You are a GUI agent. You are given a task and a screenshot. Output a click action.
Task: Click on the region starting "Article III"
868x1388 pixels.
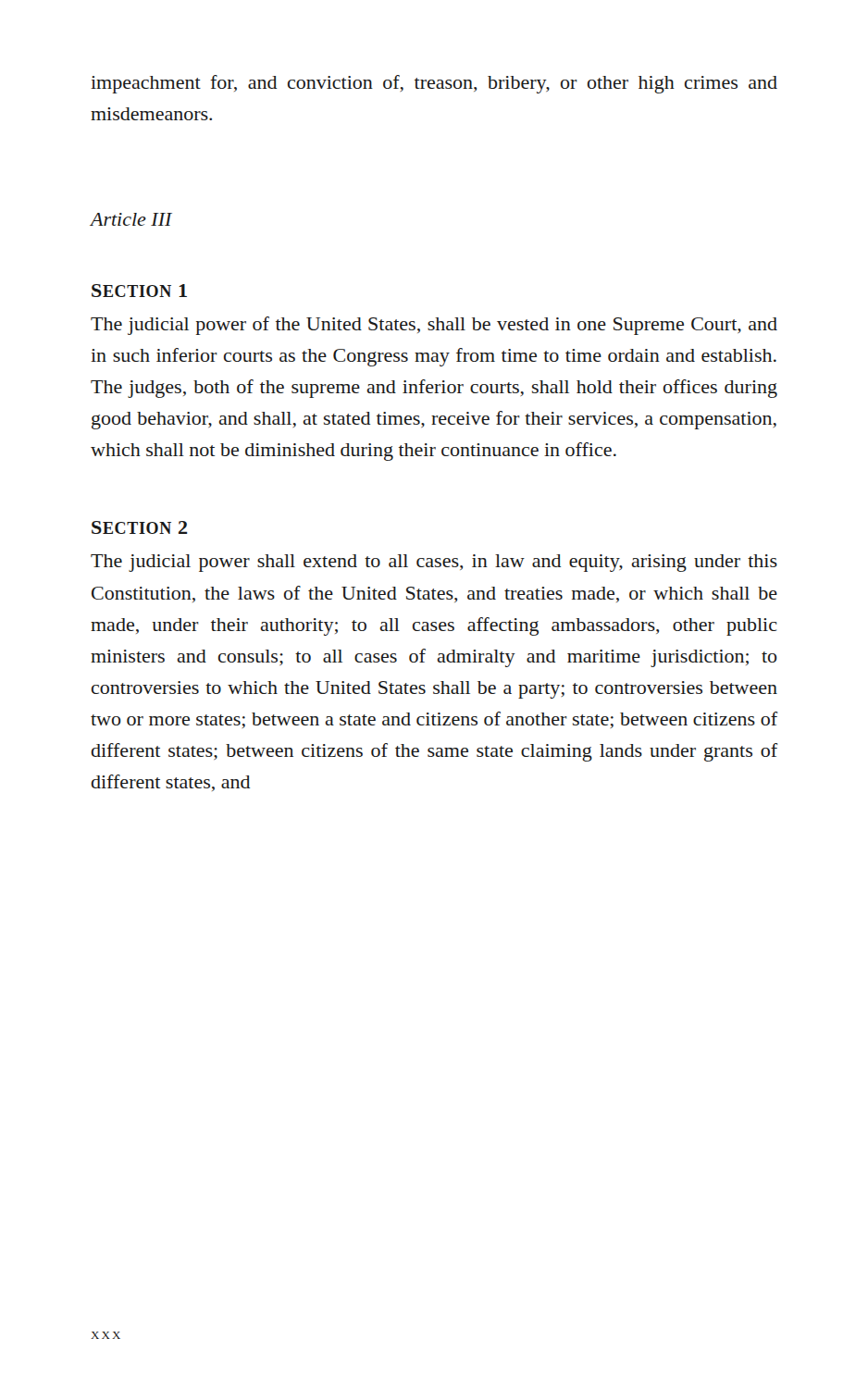(131, 219)
